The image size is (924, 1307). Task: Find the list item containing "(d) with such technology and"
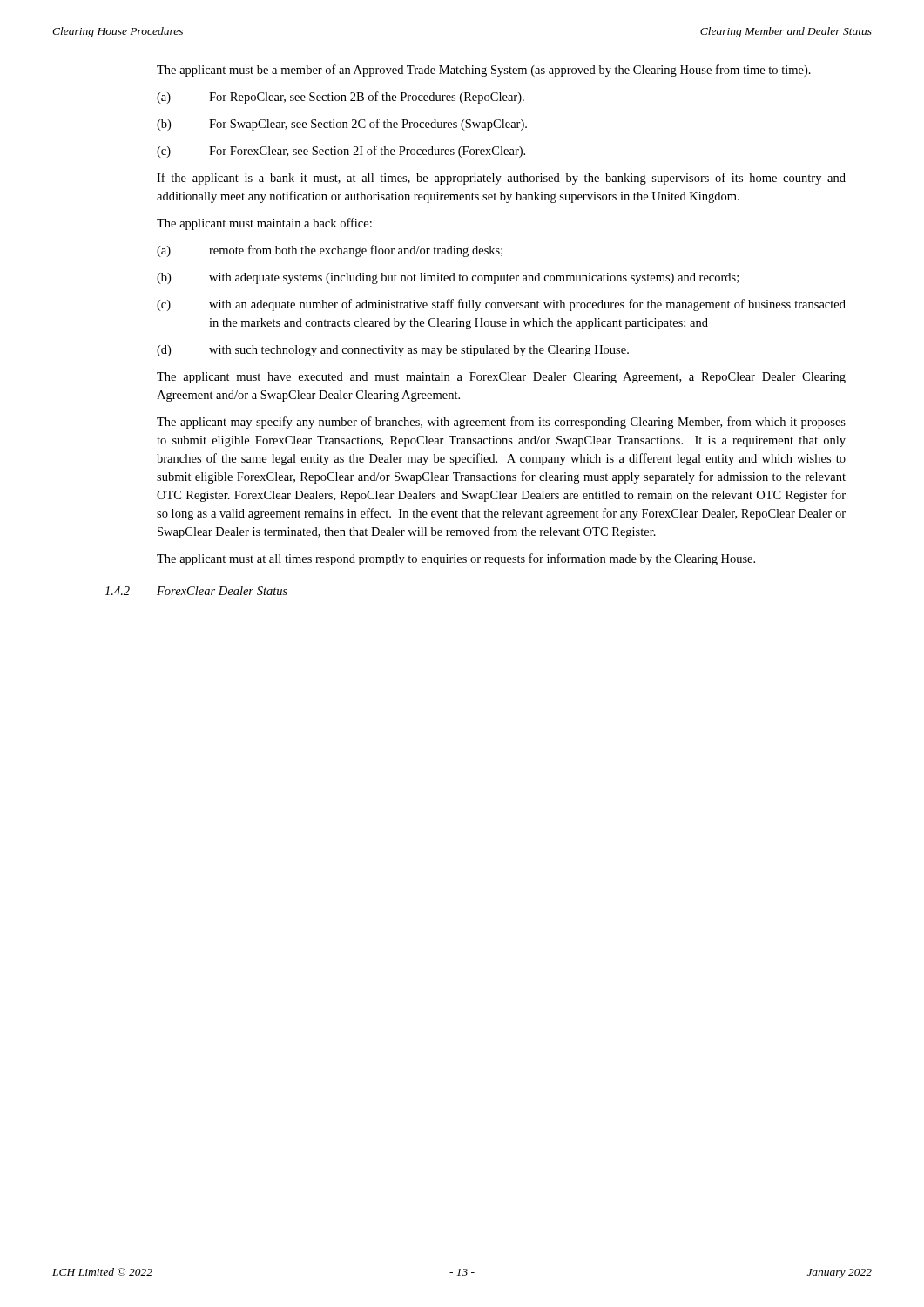[501, 350]
